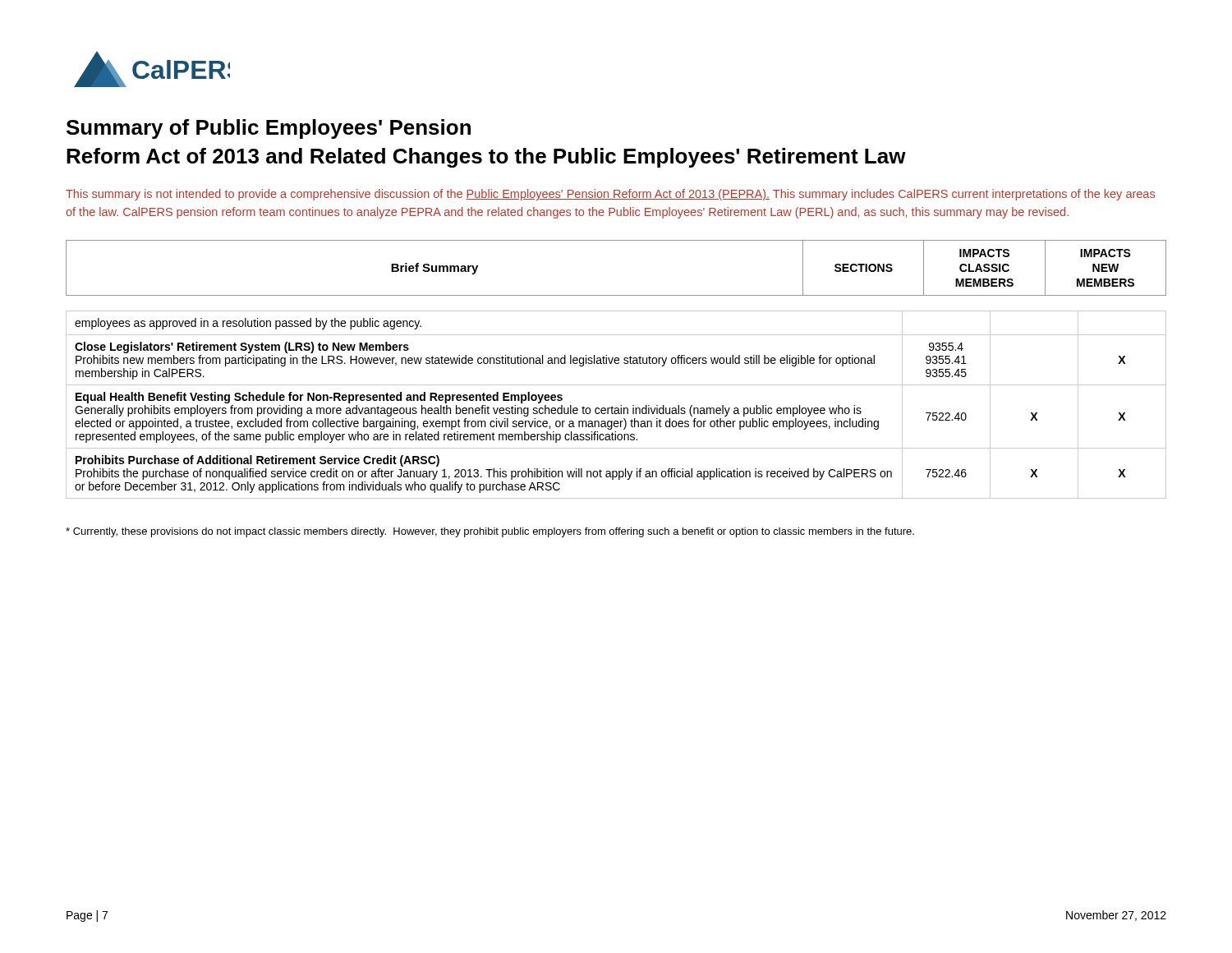Viewport: 1232px width, 953px height.
Task: Click on the text block starting "Currently, these provisions do not"
Action: [490, 531]
